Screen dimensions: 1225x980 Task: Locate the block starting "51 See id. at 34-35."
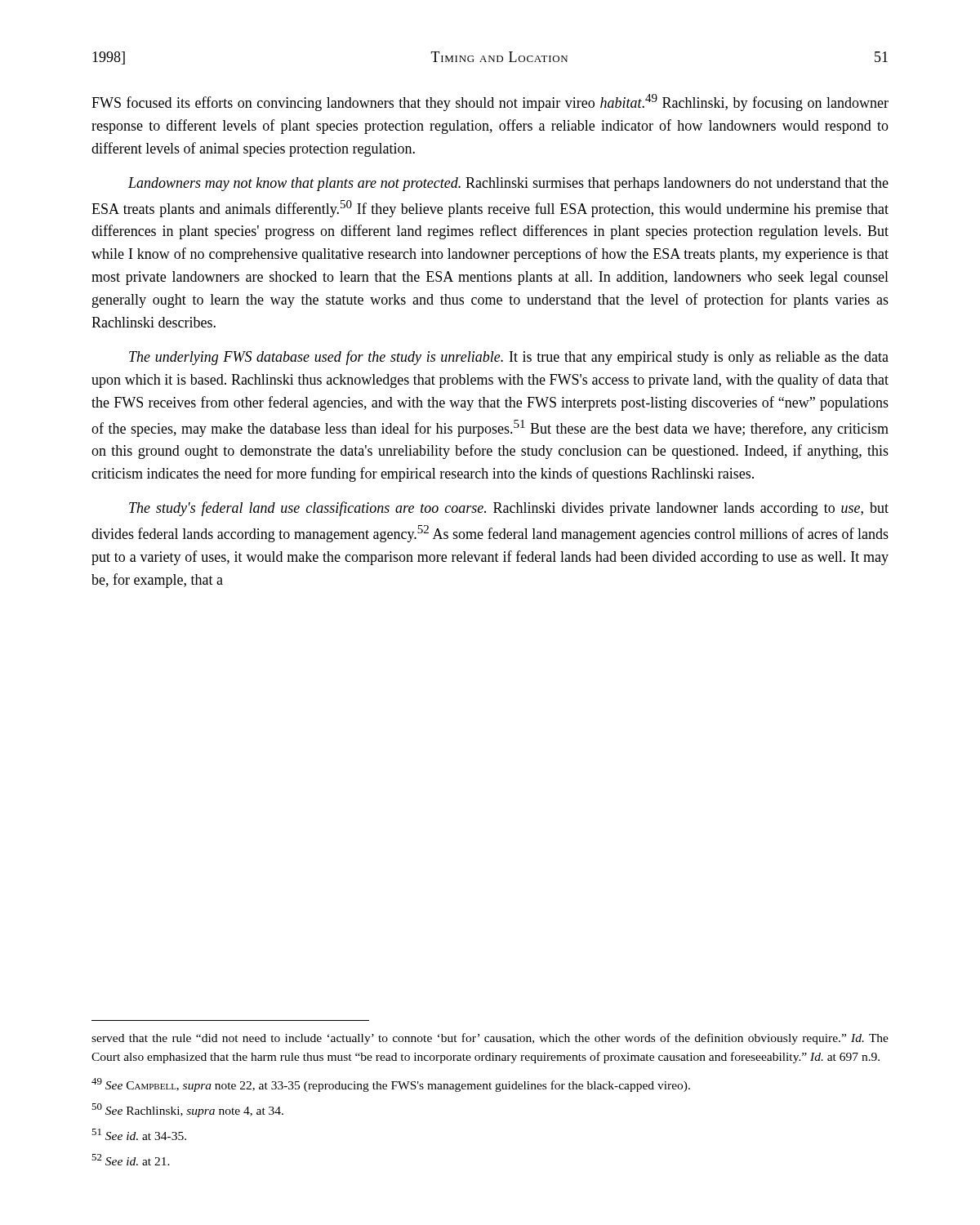[x=139, y=1134]
